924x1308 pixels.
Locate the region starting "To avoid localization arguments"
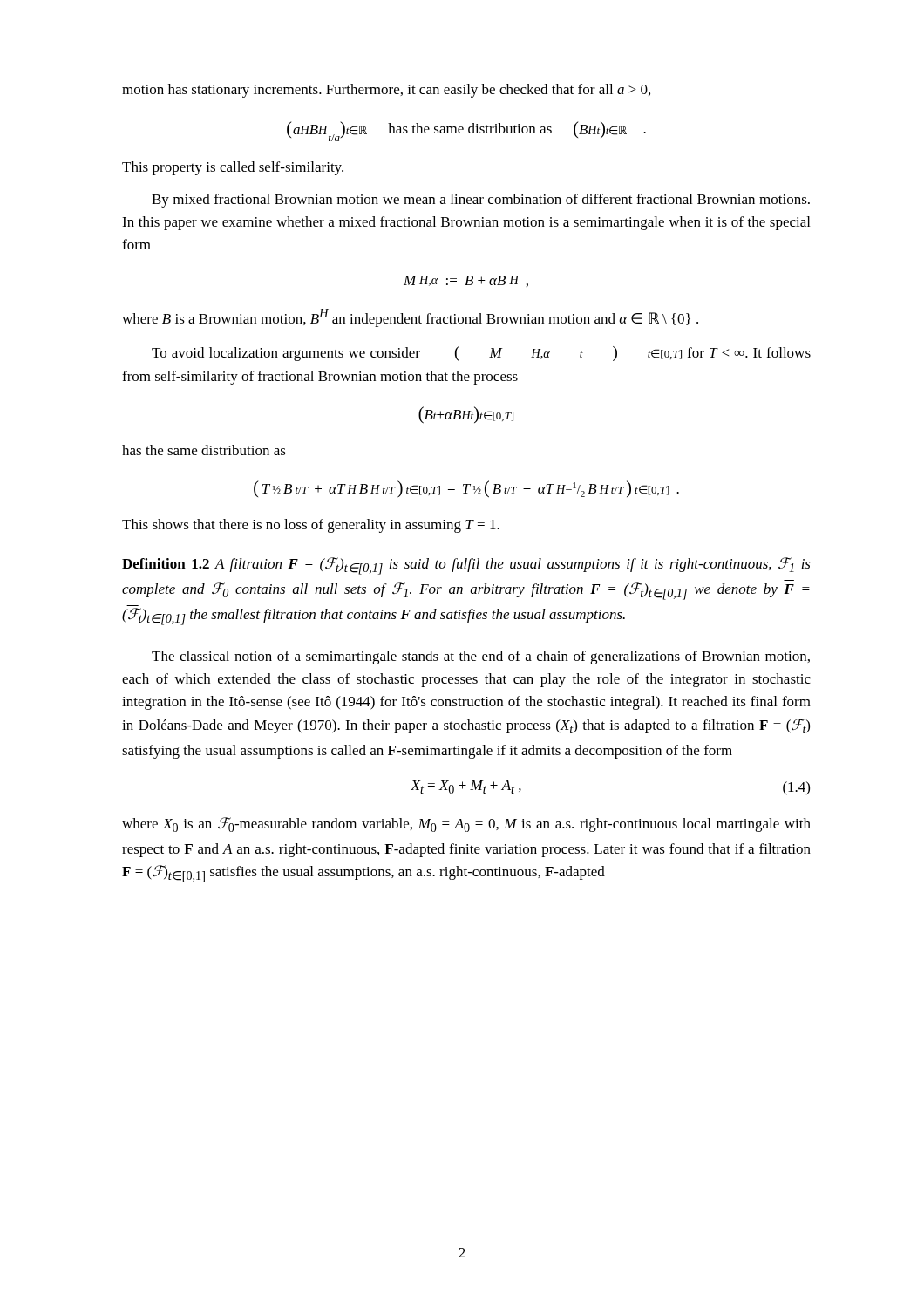point(466,364)
